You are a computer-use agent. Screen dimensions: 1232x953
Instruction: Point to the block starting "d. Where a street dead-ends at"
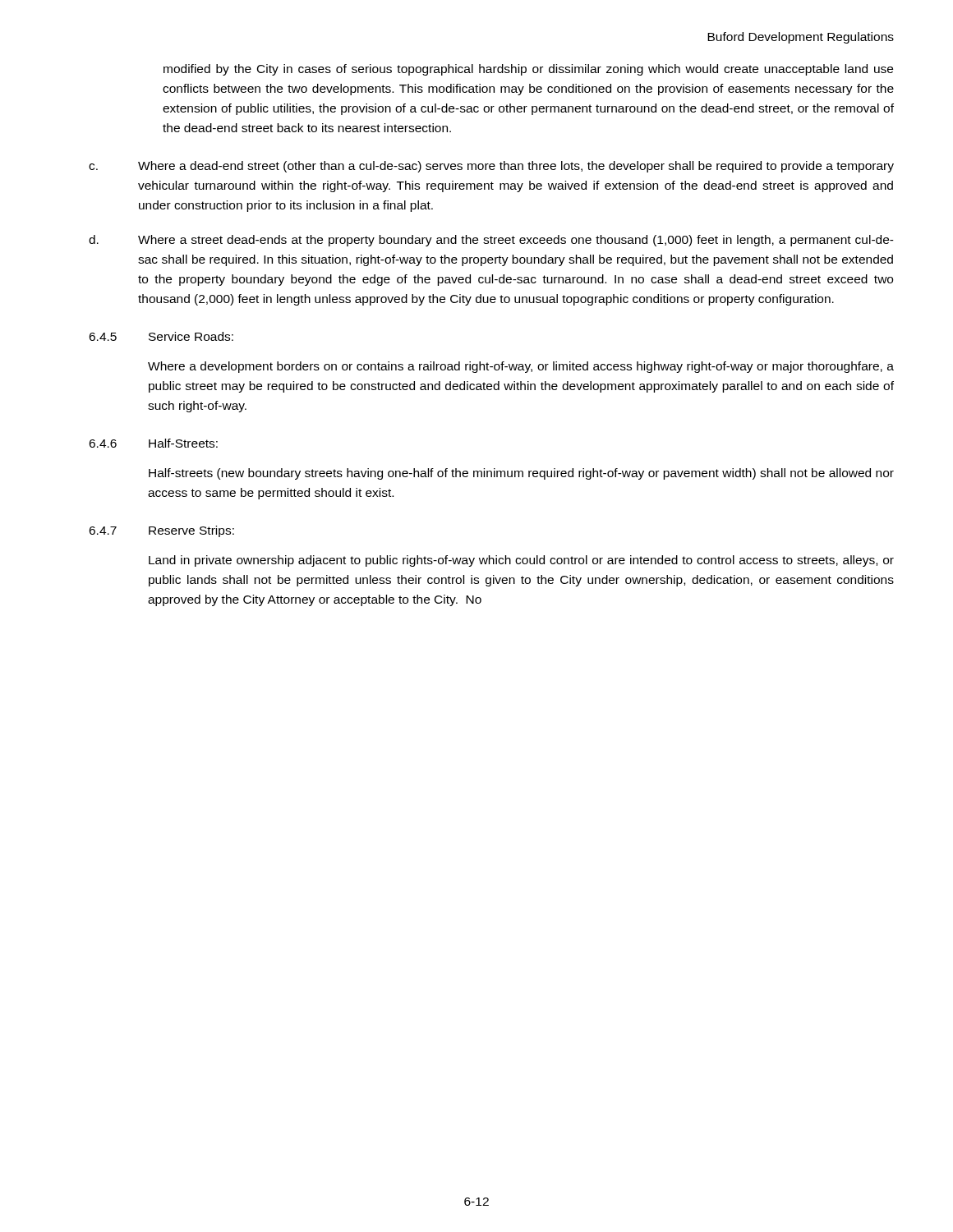(491, 270)
